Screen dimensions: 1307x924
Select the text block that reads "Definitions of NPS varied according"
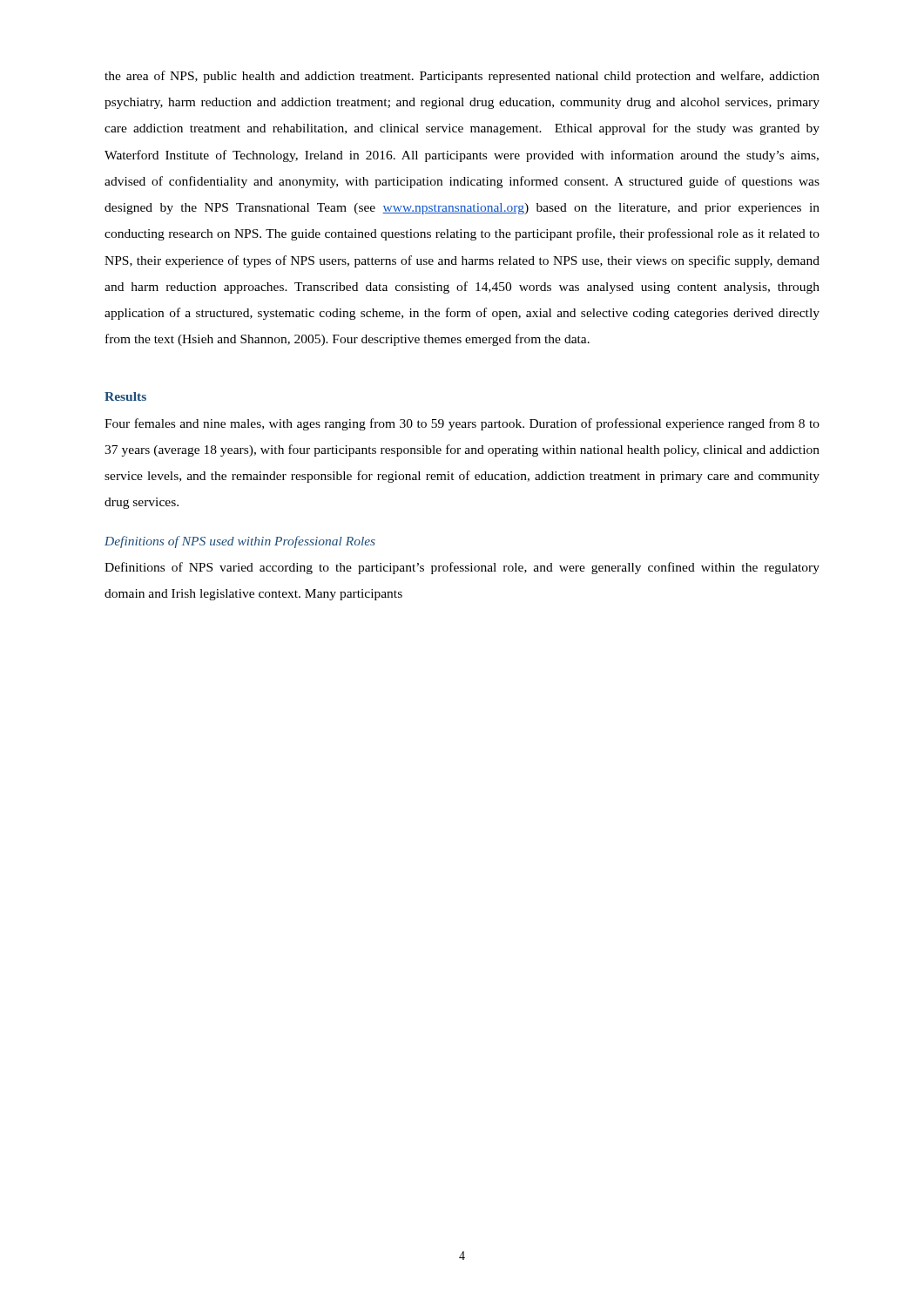[462, 580]
